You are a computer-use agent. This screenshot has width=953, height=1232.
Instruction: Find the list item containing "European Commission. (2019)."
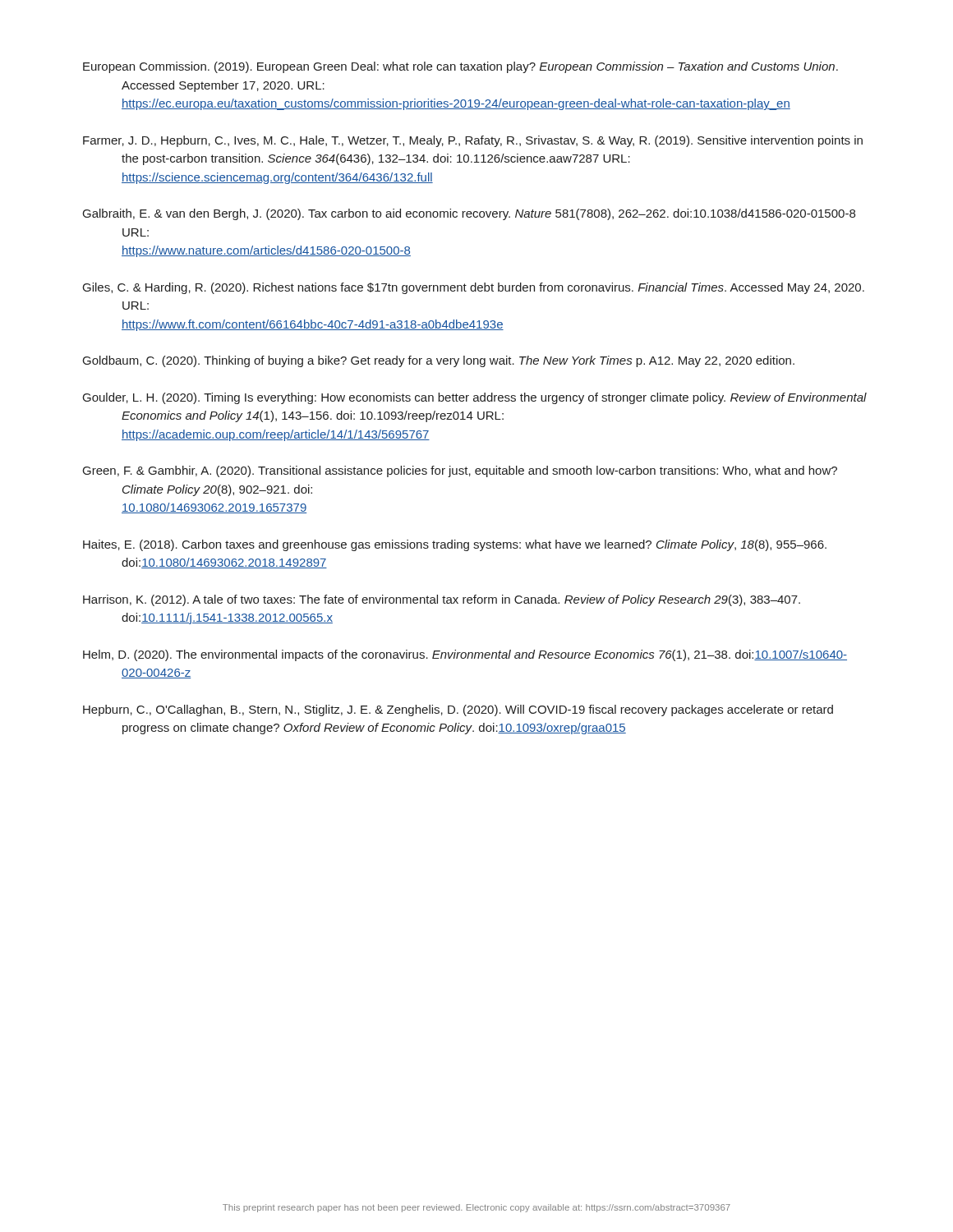pyautogui.click(x=460, y=67)
